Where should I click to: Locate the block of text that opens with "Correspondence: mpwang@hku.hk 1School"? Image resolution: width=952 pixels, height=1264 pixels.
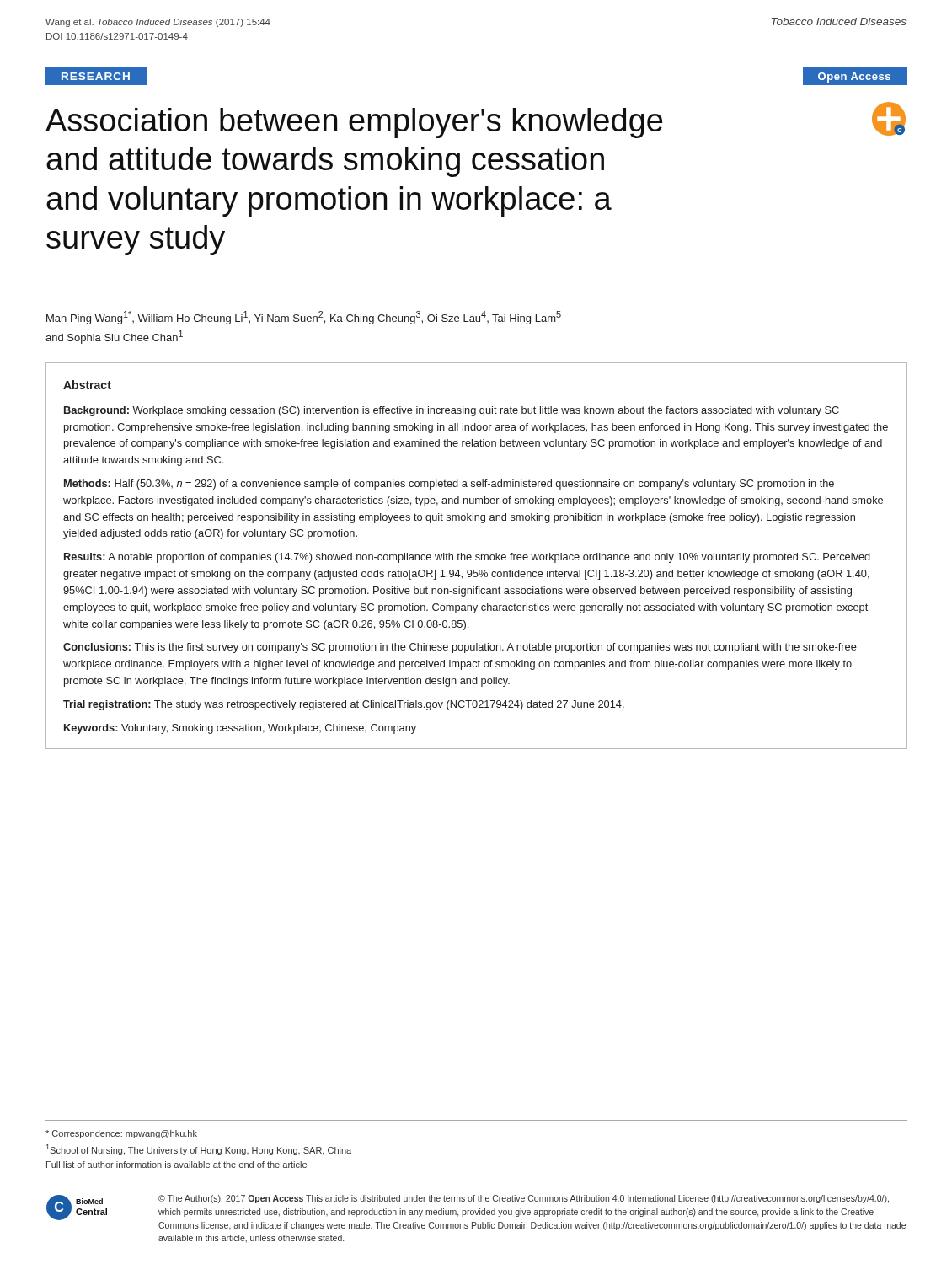coord(198,1149)
